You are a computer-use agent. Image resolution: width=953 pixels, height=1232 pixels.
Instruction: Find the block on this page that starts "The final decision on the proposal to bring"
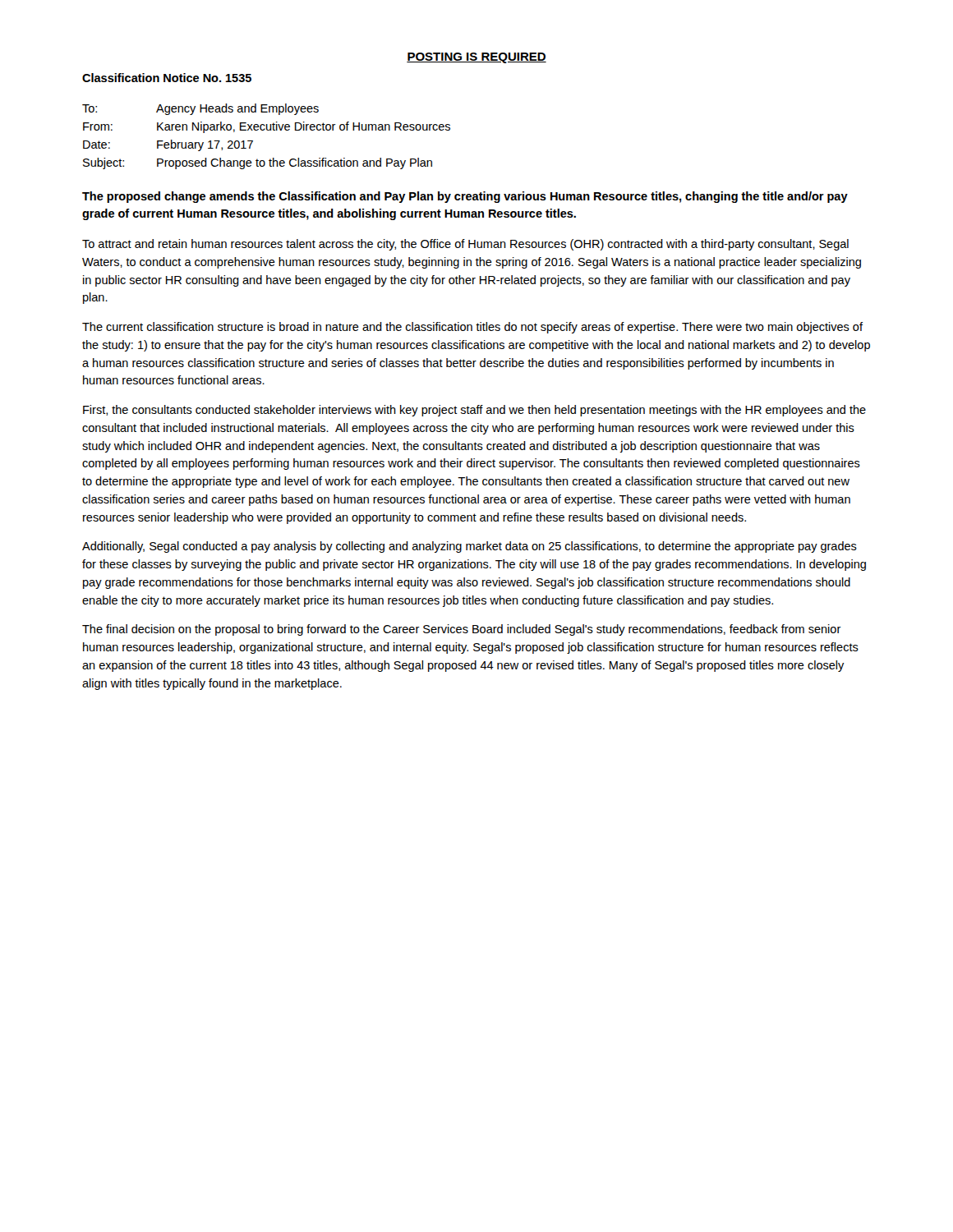tap(470, 656)
